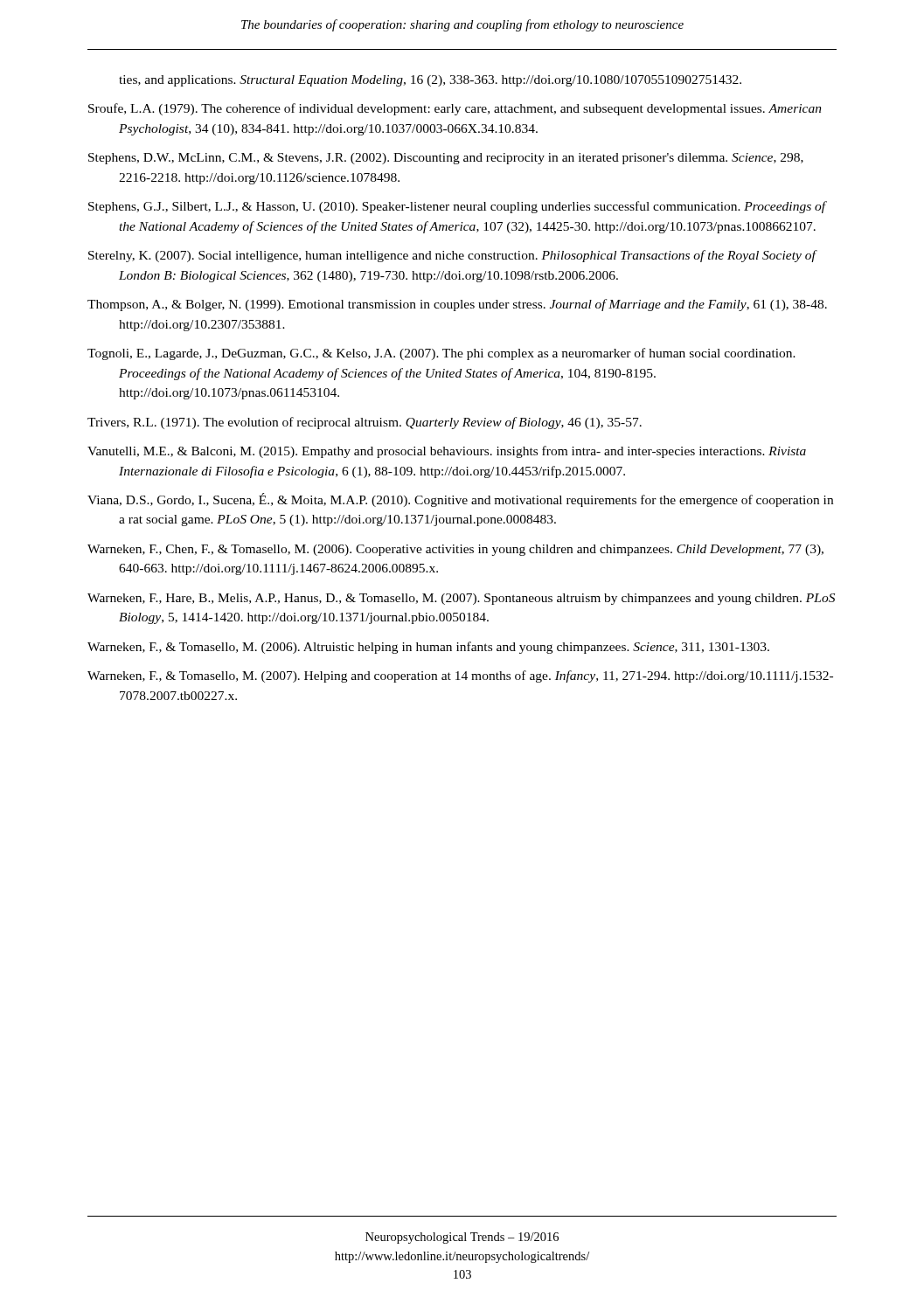This screenshot has height=1311, width=924.
Task: Find the element starting "Warneken, F., Chen, F.,"
Action: click(x=456, y=558)
